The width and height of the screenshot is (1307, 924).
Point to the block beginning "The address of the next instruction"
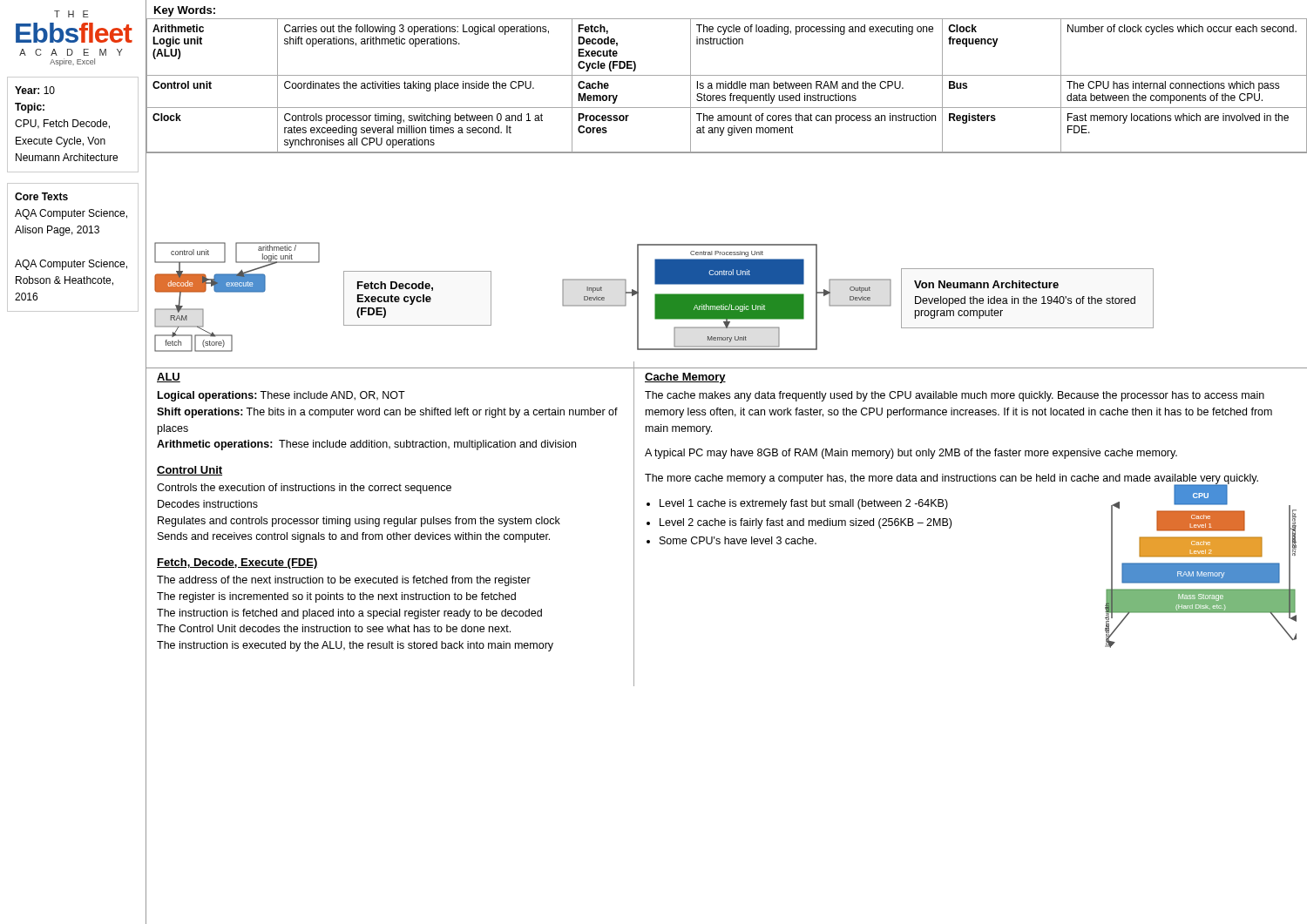[355, 613]
